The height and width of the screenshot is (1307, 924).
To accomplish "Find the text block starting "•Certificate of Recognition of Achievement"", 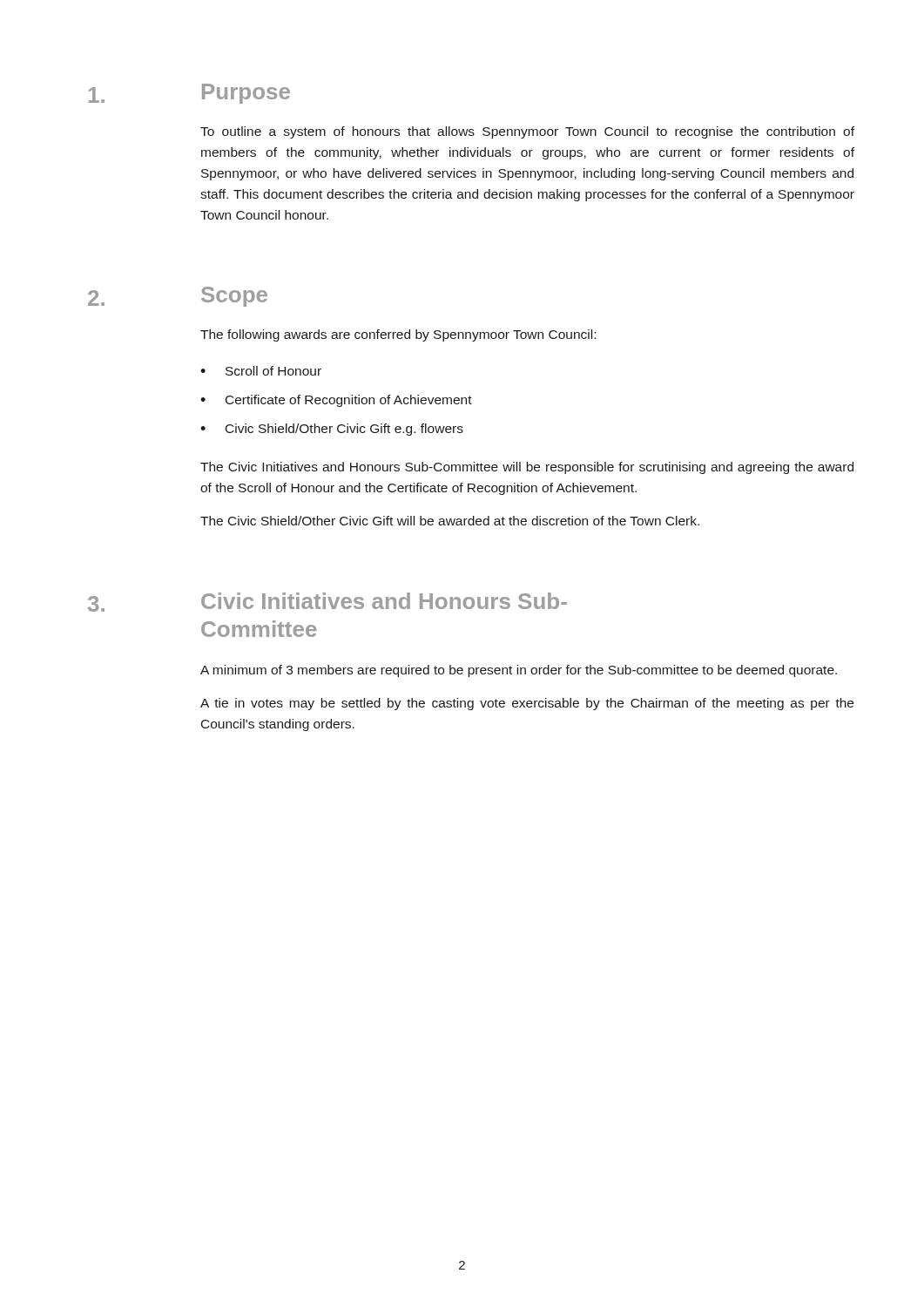I will pos(336,401).
